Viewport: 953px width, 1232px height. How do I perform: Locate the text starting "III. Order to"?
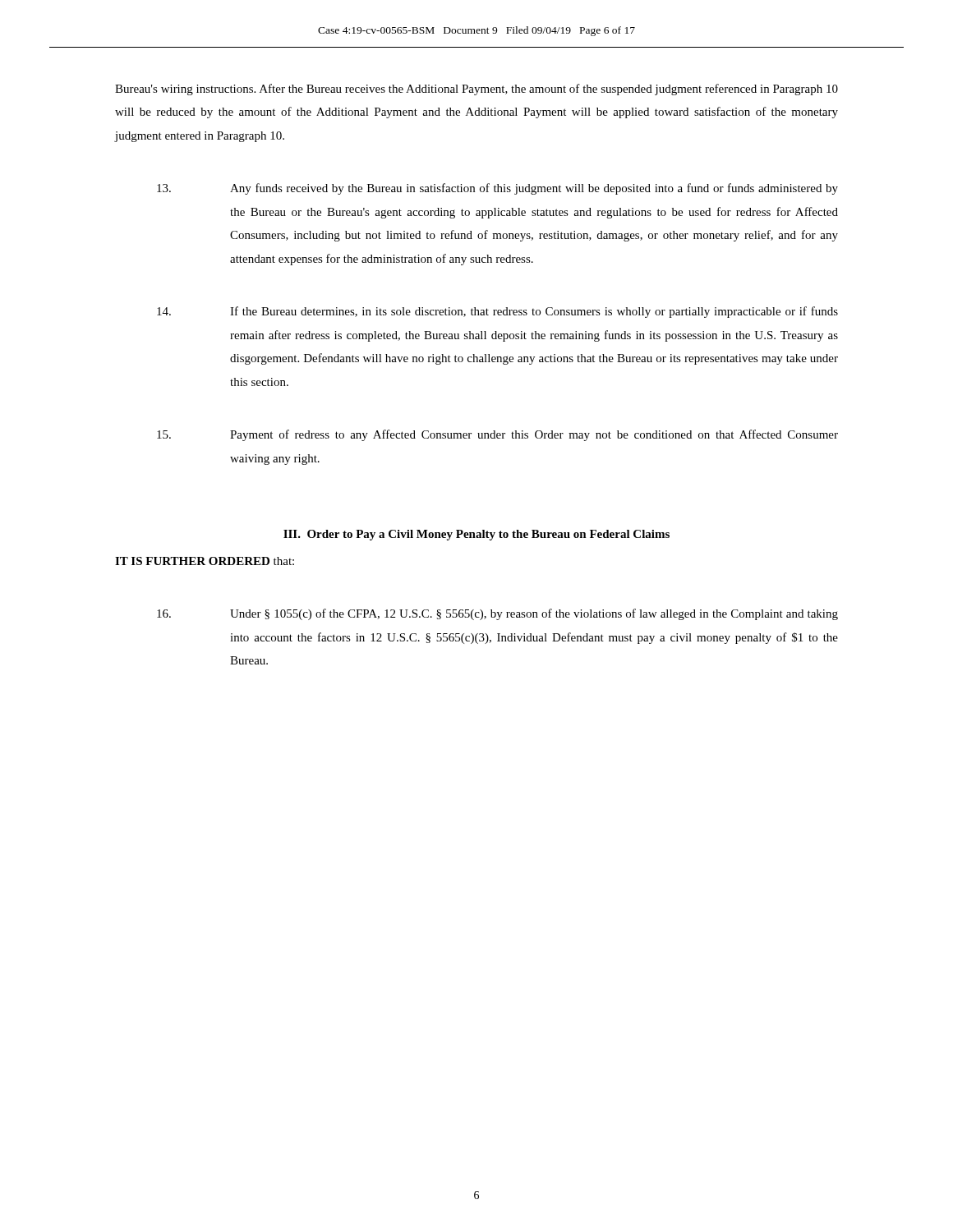476,534
